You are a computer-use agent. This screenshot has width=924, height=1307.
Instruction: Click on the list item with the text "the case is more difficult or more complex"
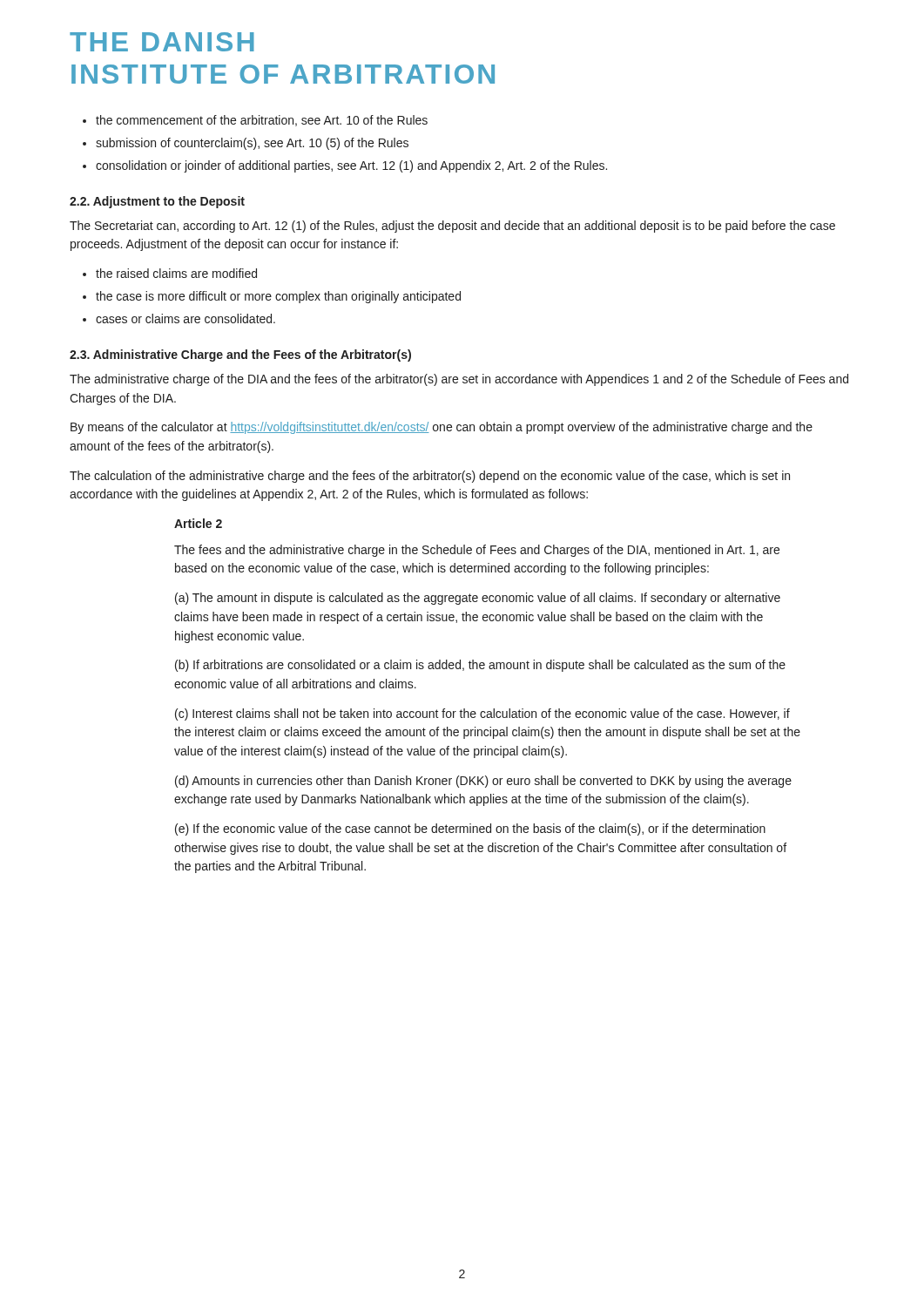click(x=279, y=296)
